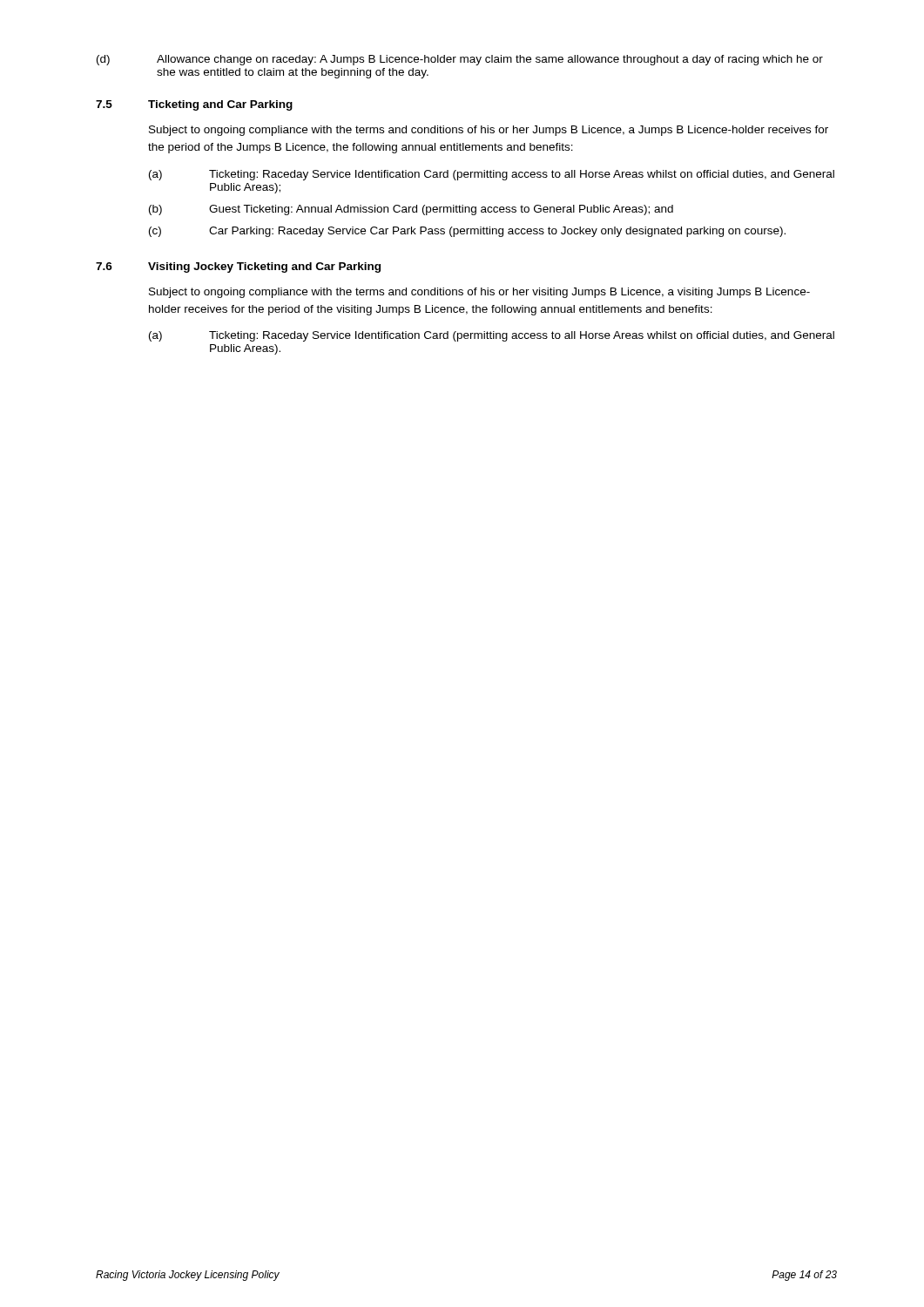This screenshot has width=924, height=1307.
Task: Select the passage starting "(d) Allowance change on raceday: A Jumps"
Action: [466, 65]
